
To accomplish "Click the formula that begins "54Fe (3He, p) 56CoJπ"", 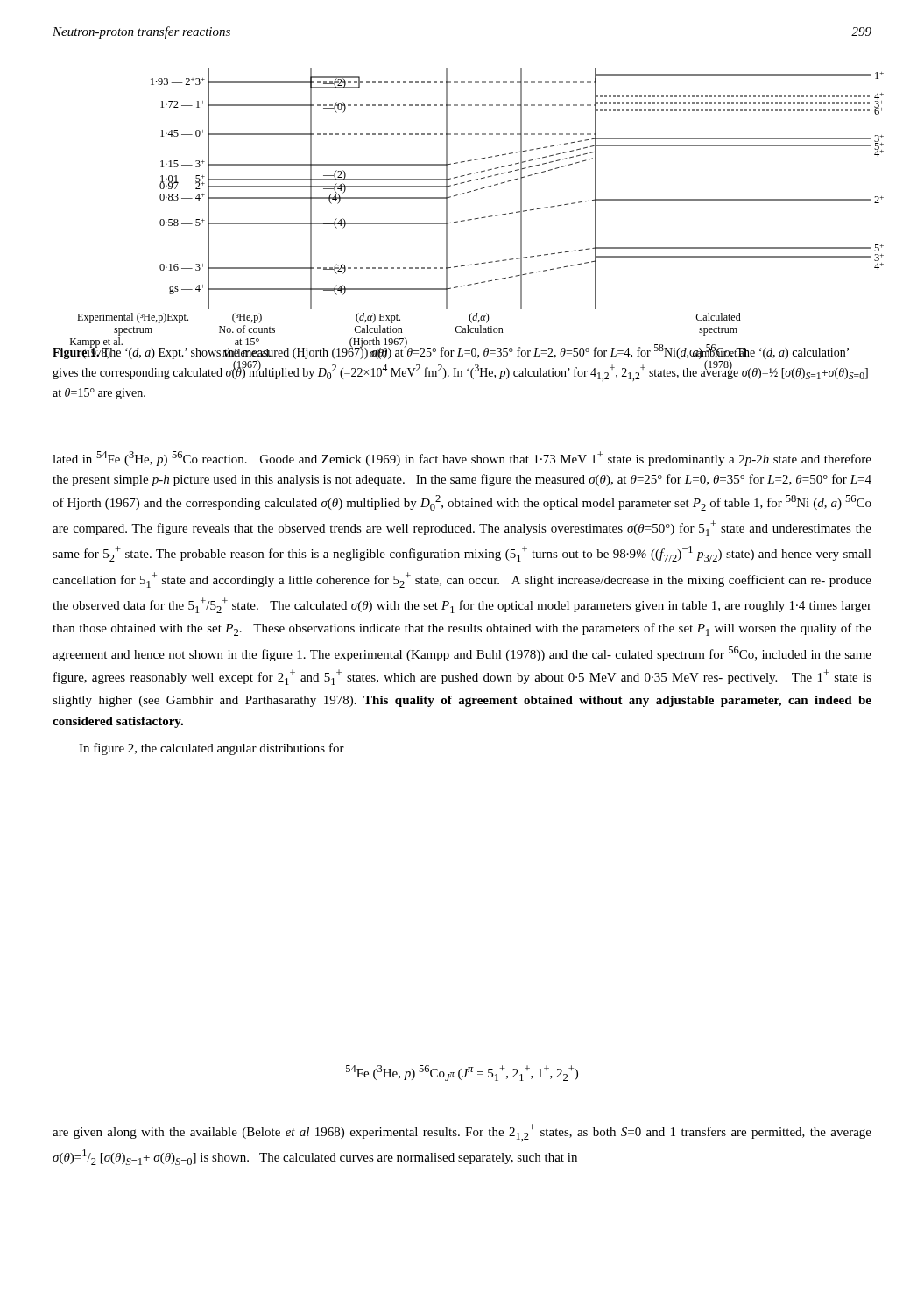I will (462, 1073).
